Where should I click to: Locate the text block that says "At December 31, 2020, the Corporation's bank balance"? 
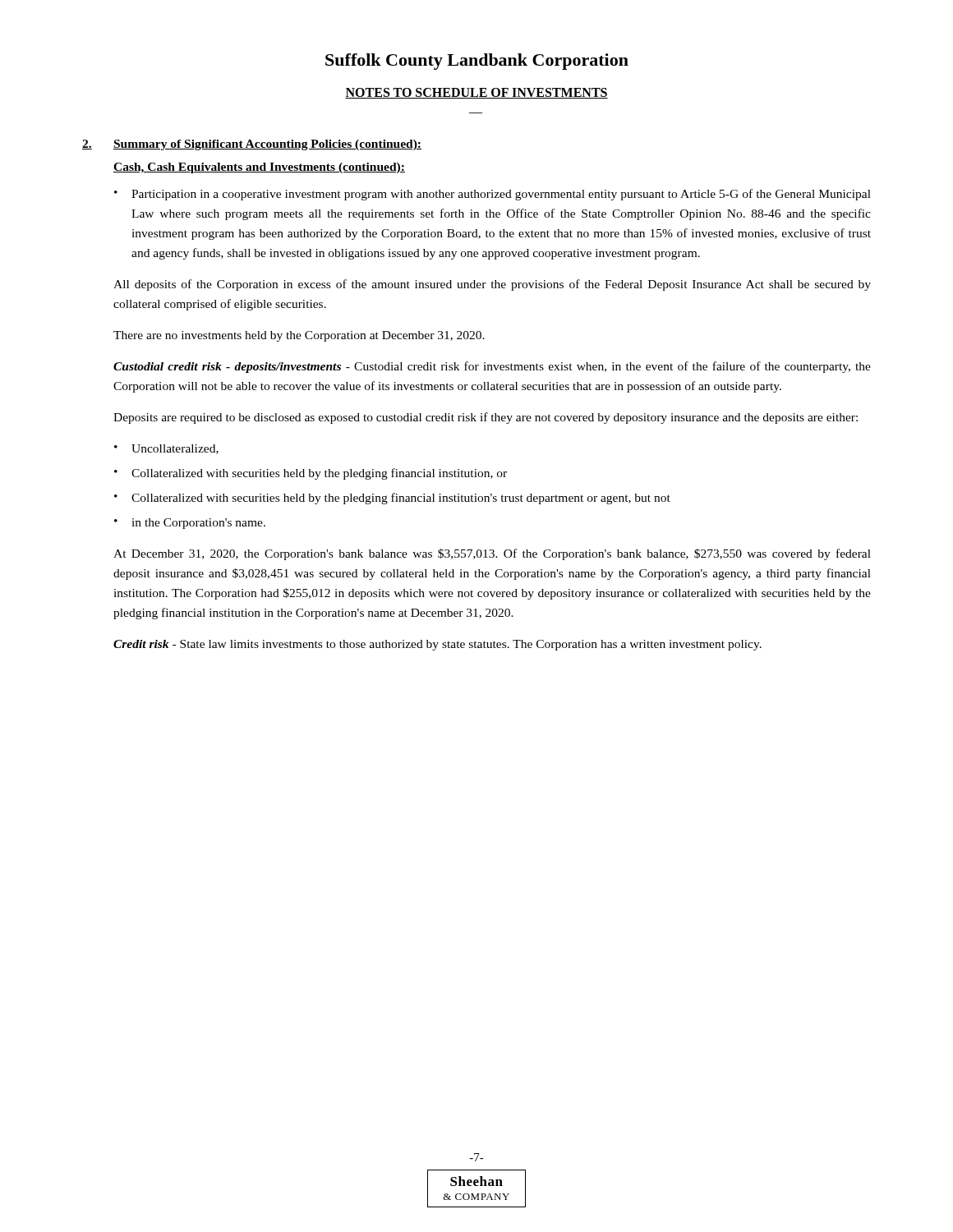[x=492, y=583]
